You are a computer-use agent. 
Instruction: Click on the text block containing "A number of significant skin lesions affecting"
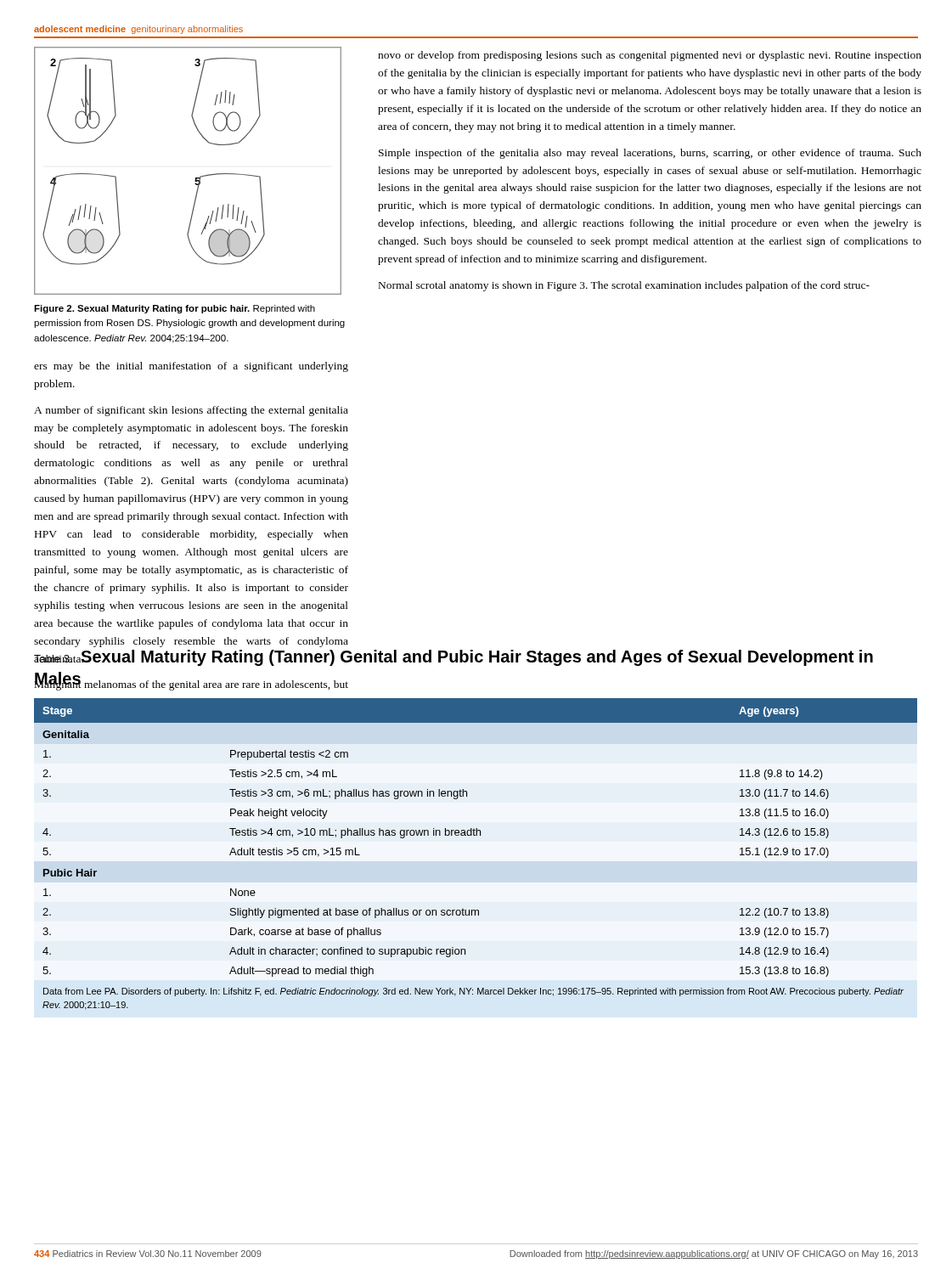click(x=191, y=534)
